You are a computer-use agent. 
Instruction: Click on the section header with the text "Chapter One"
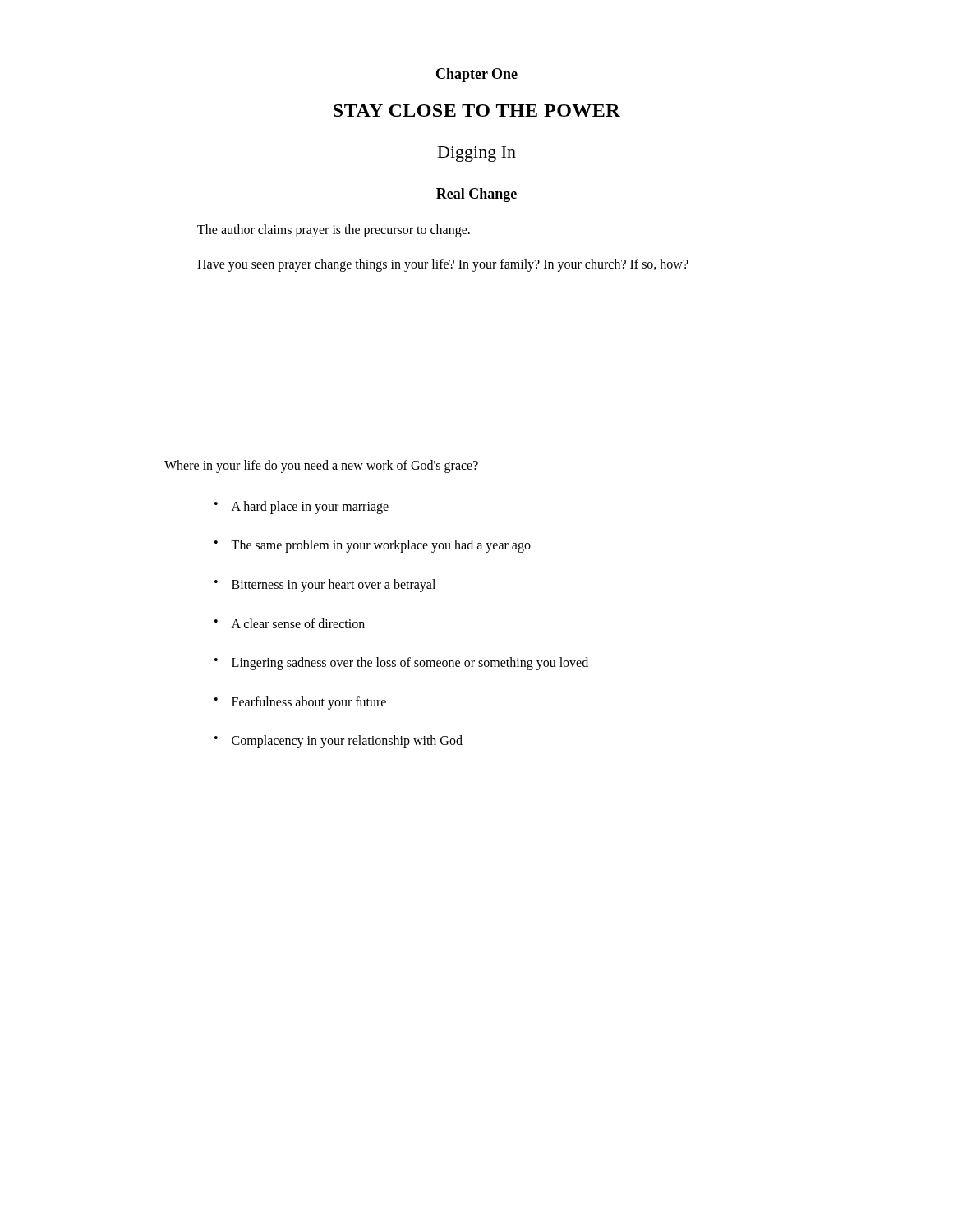click(476, 74)
